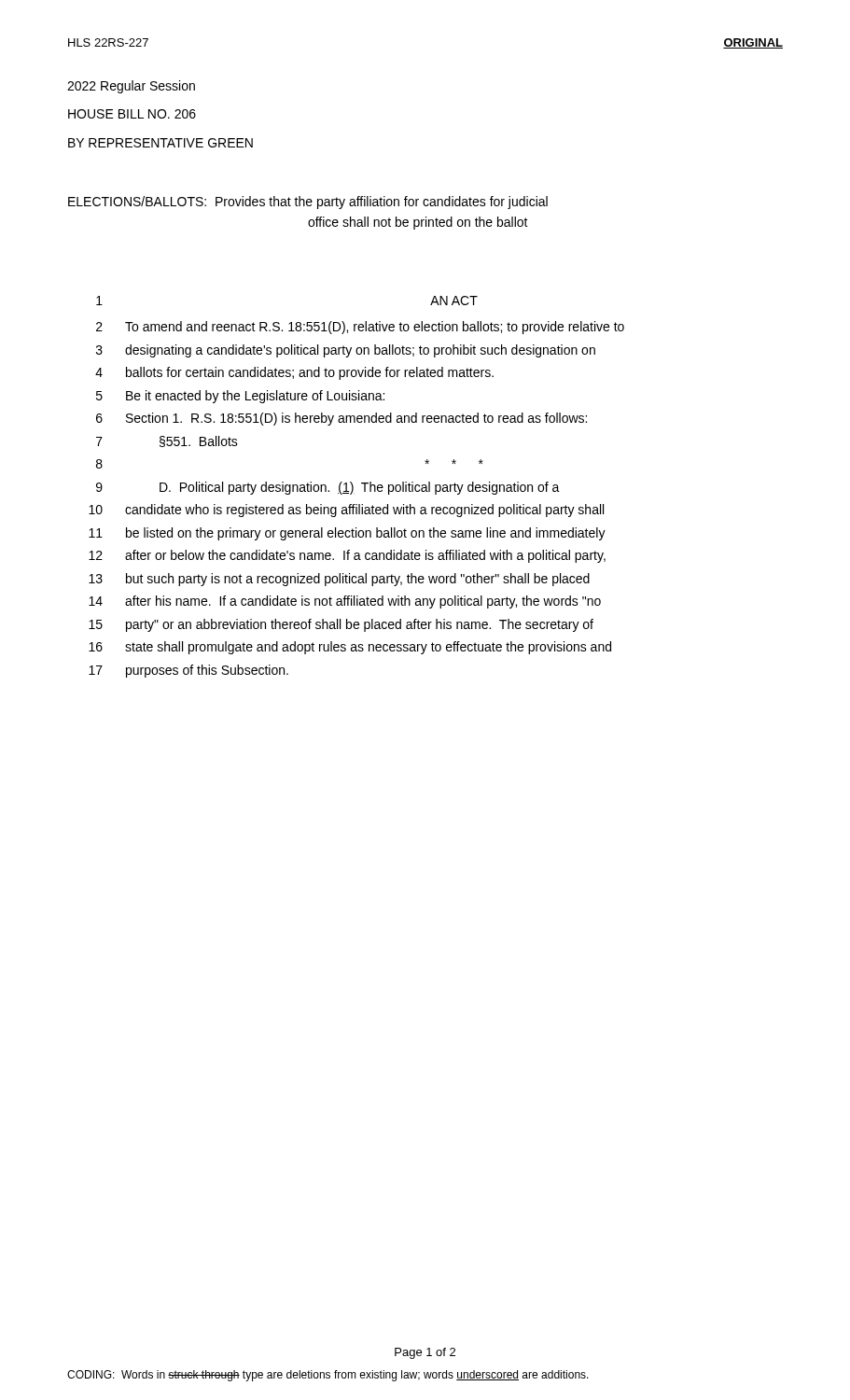Where does it say "8 * * *"?
This screenshot has height=1400, width=850.
tap(425, 464)
